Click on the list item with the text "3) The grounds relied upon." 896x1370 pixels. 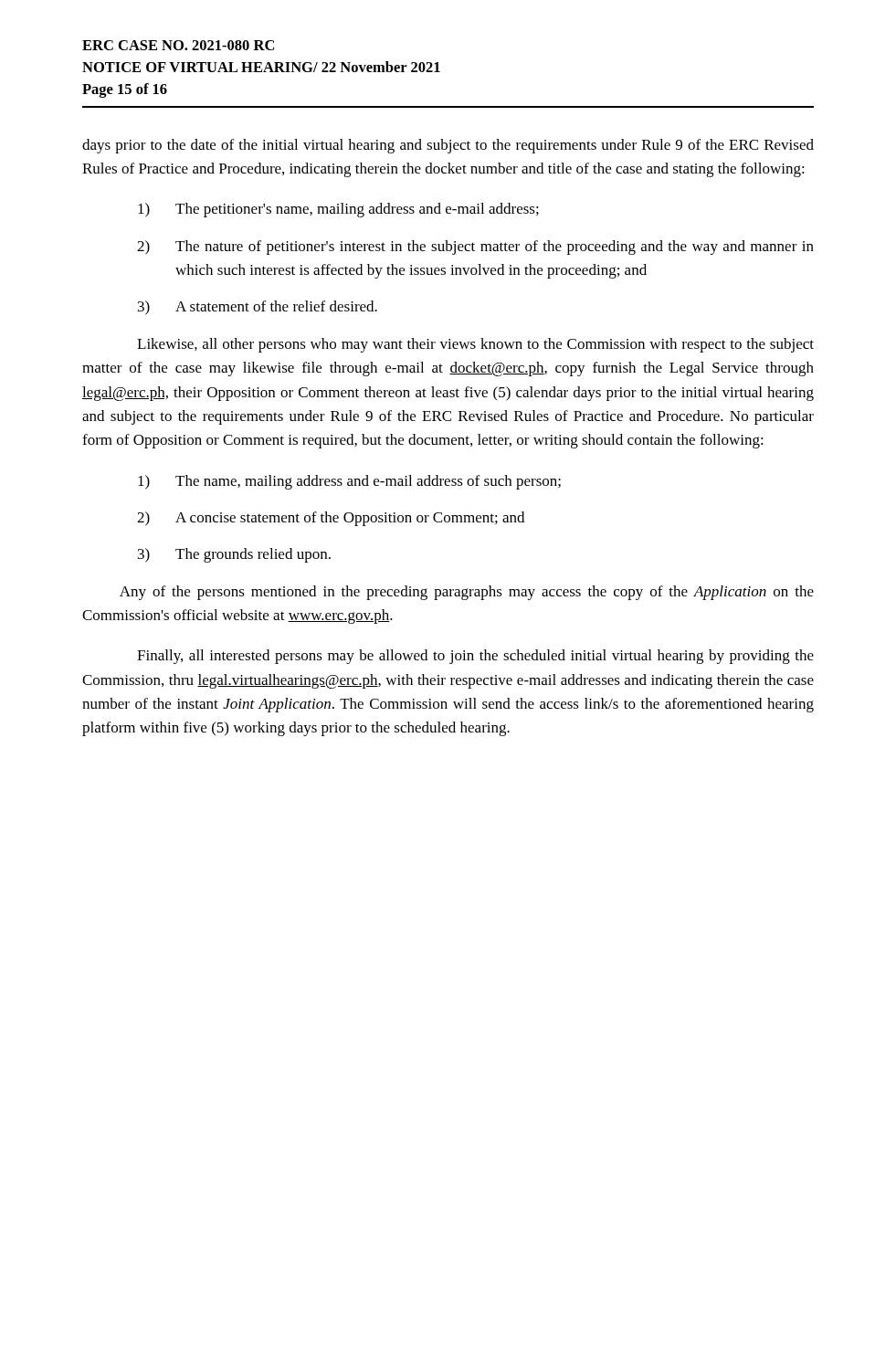pos(234,555)
